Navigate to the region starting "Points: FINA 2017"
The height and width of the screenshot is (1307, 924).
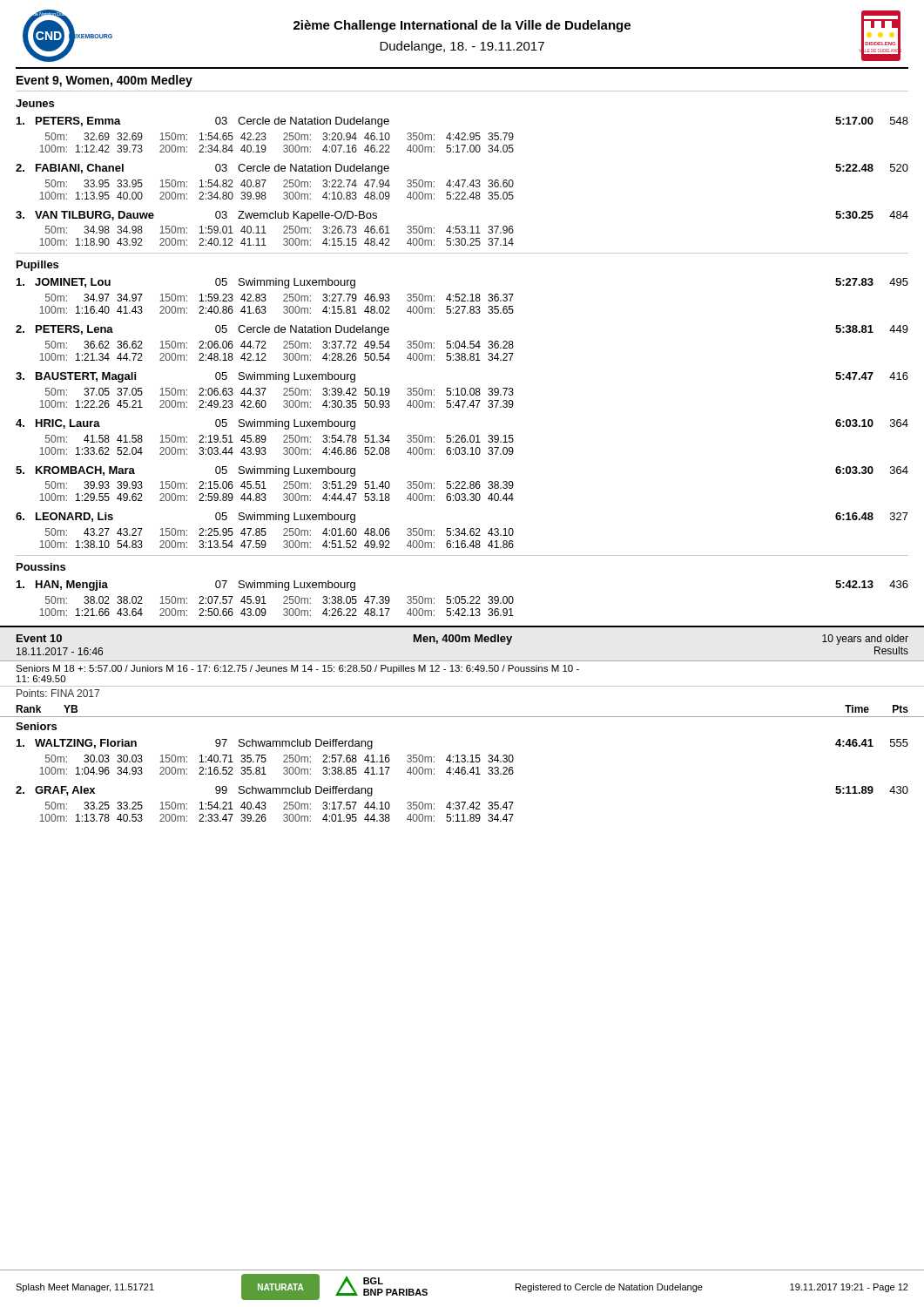(58, 694)
